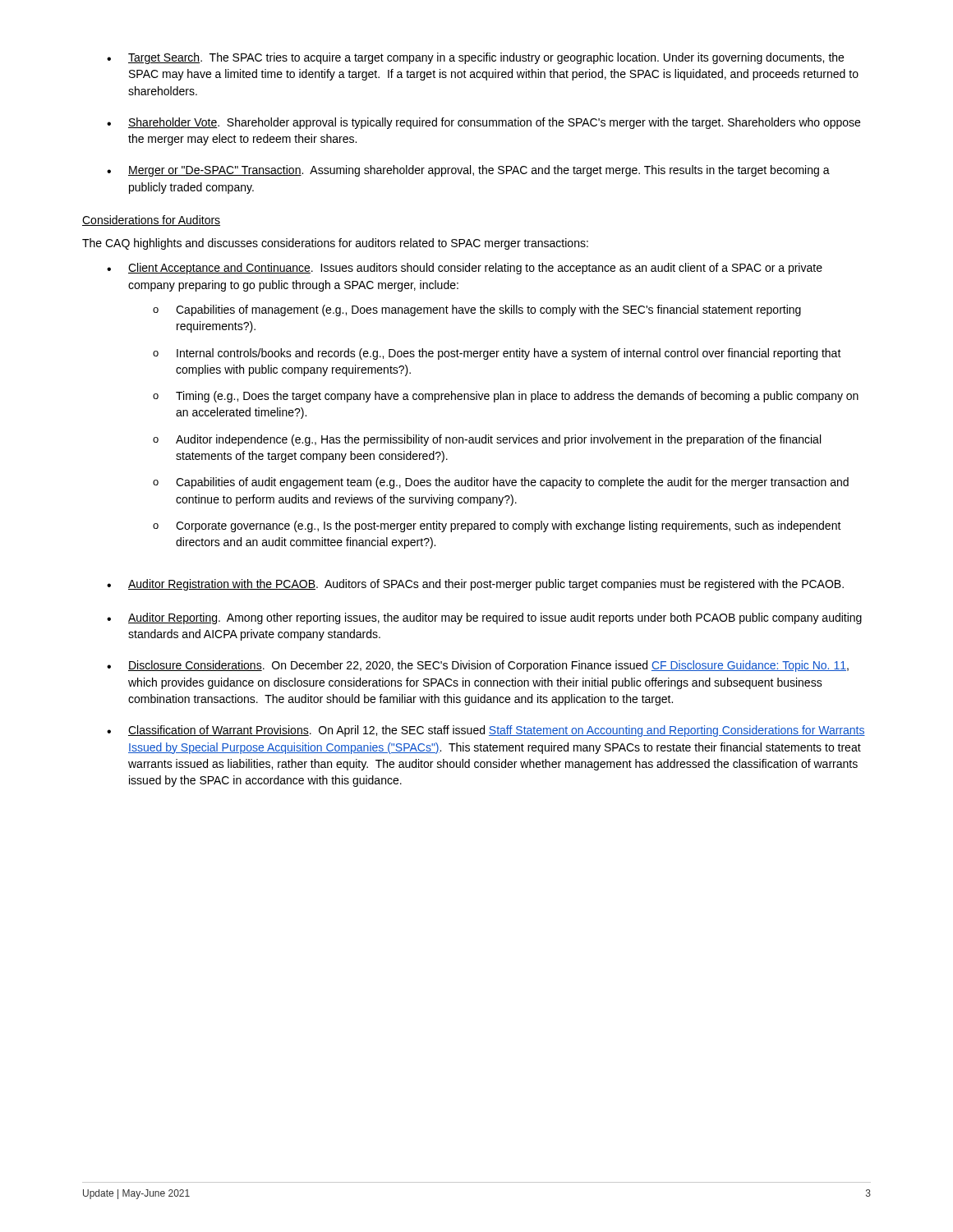Point to the passage starting "o Timing (e.g., Does the target company have"
953x1232 pixels.
click(512, 404)
